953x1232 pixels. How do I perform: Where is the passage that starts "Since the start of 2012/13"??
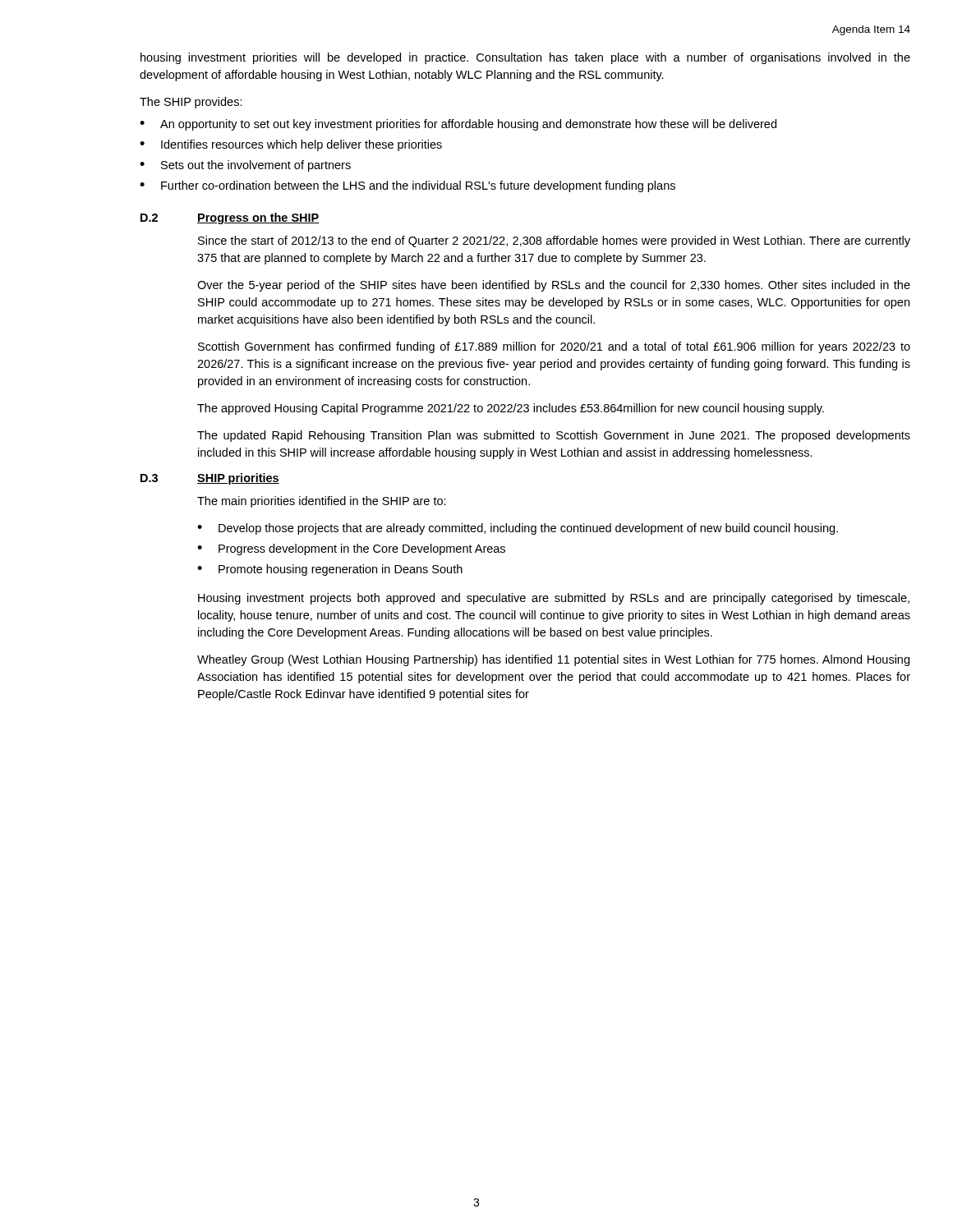554,249
